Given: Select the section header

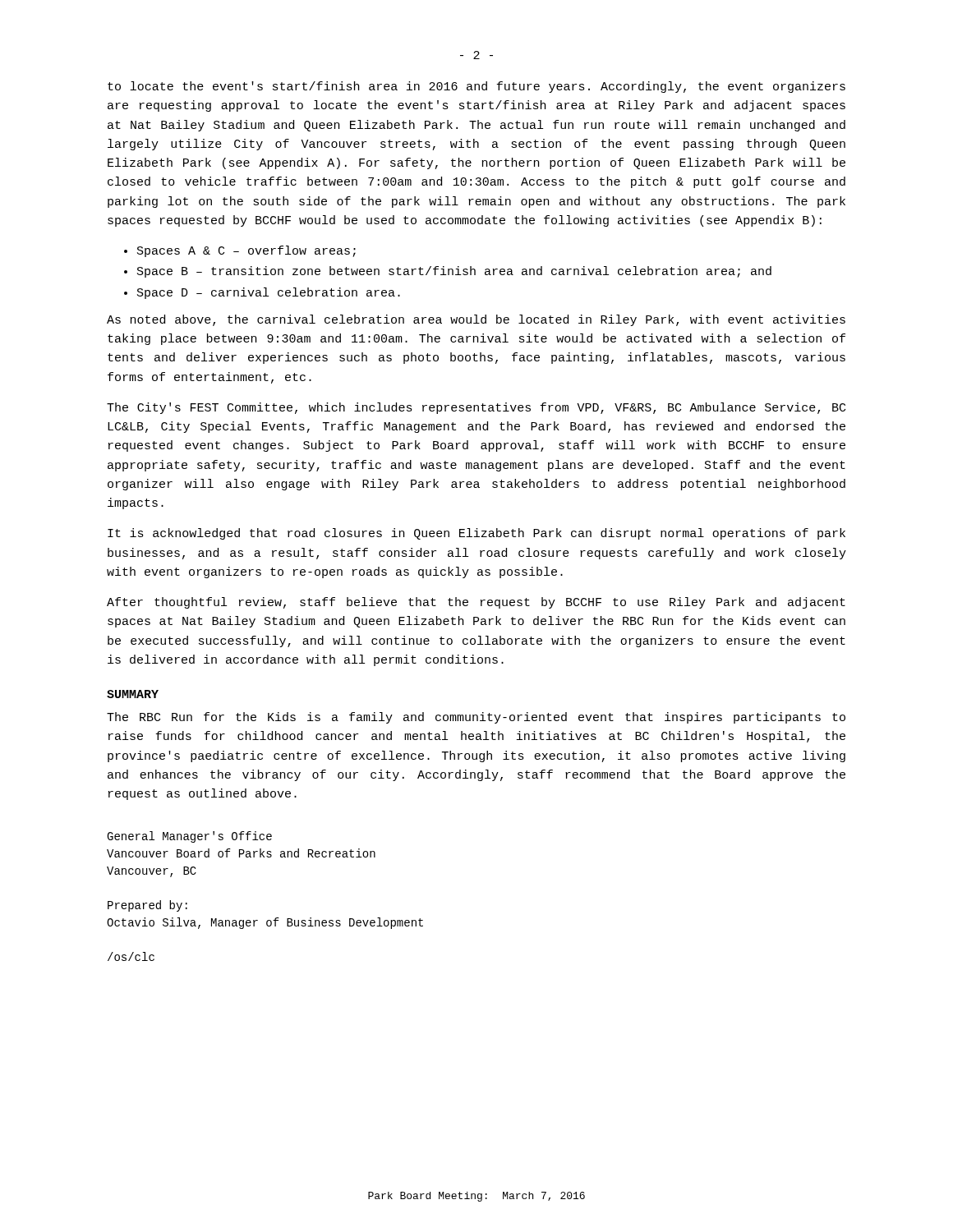Looking at the screenshot, I should [133, 695].
